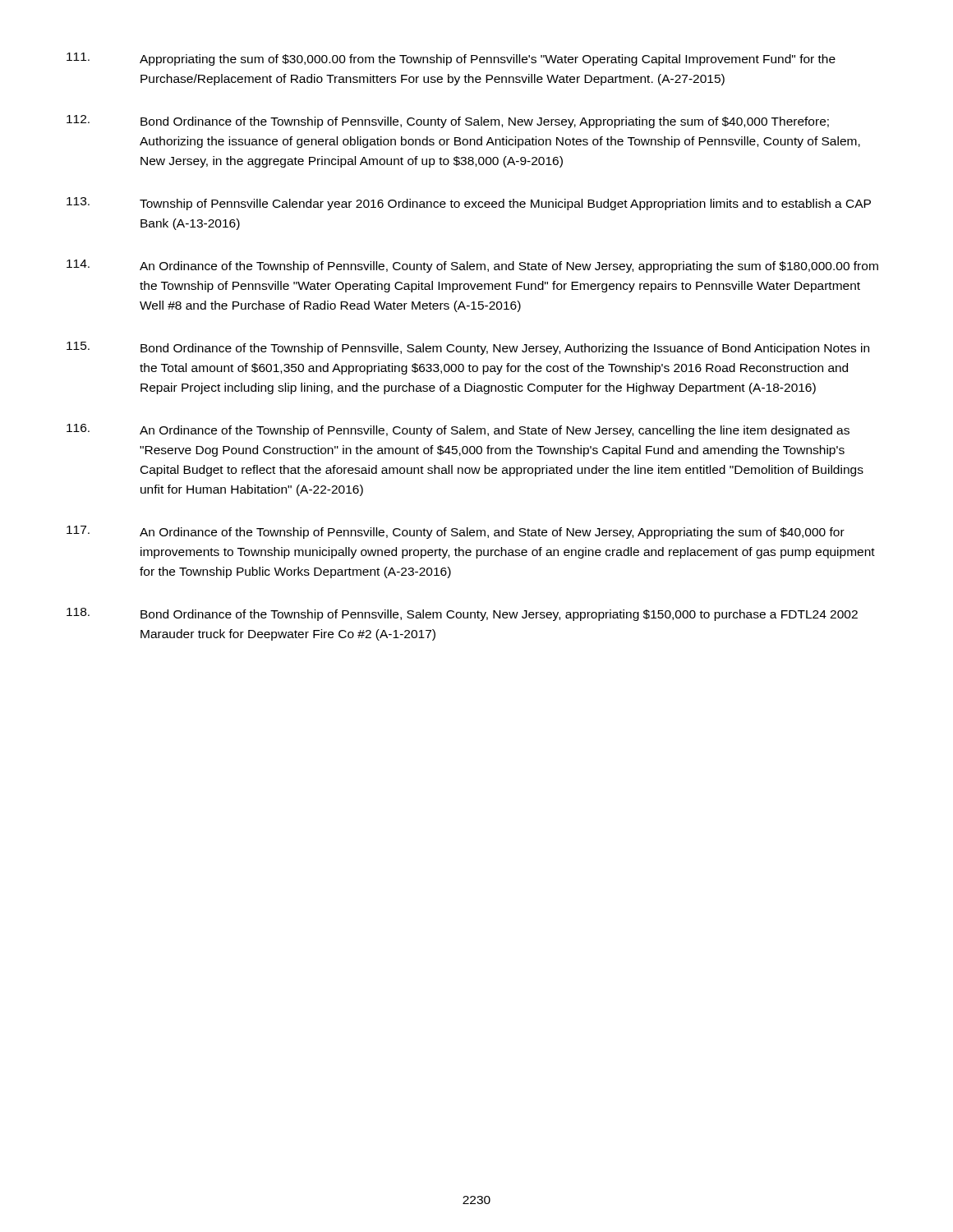Locate the text starting "118. Bond Ordinance"

(476, 625)
